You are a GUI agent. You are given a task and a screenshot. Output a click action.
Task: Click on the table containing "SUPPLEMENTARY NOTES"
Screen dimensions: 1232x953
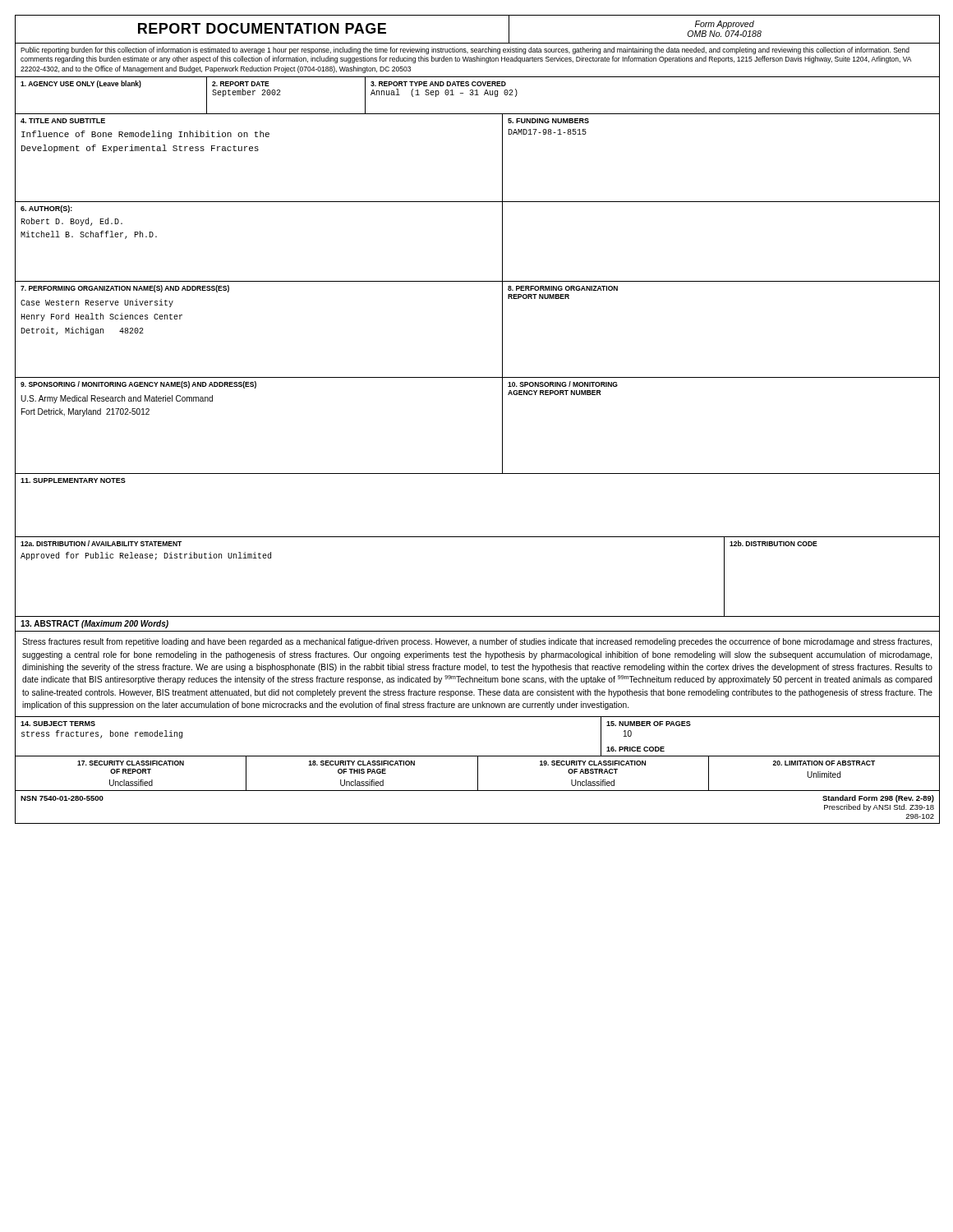click(x=477, y=506)
